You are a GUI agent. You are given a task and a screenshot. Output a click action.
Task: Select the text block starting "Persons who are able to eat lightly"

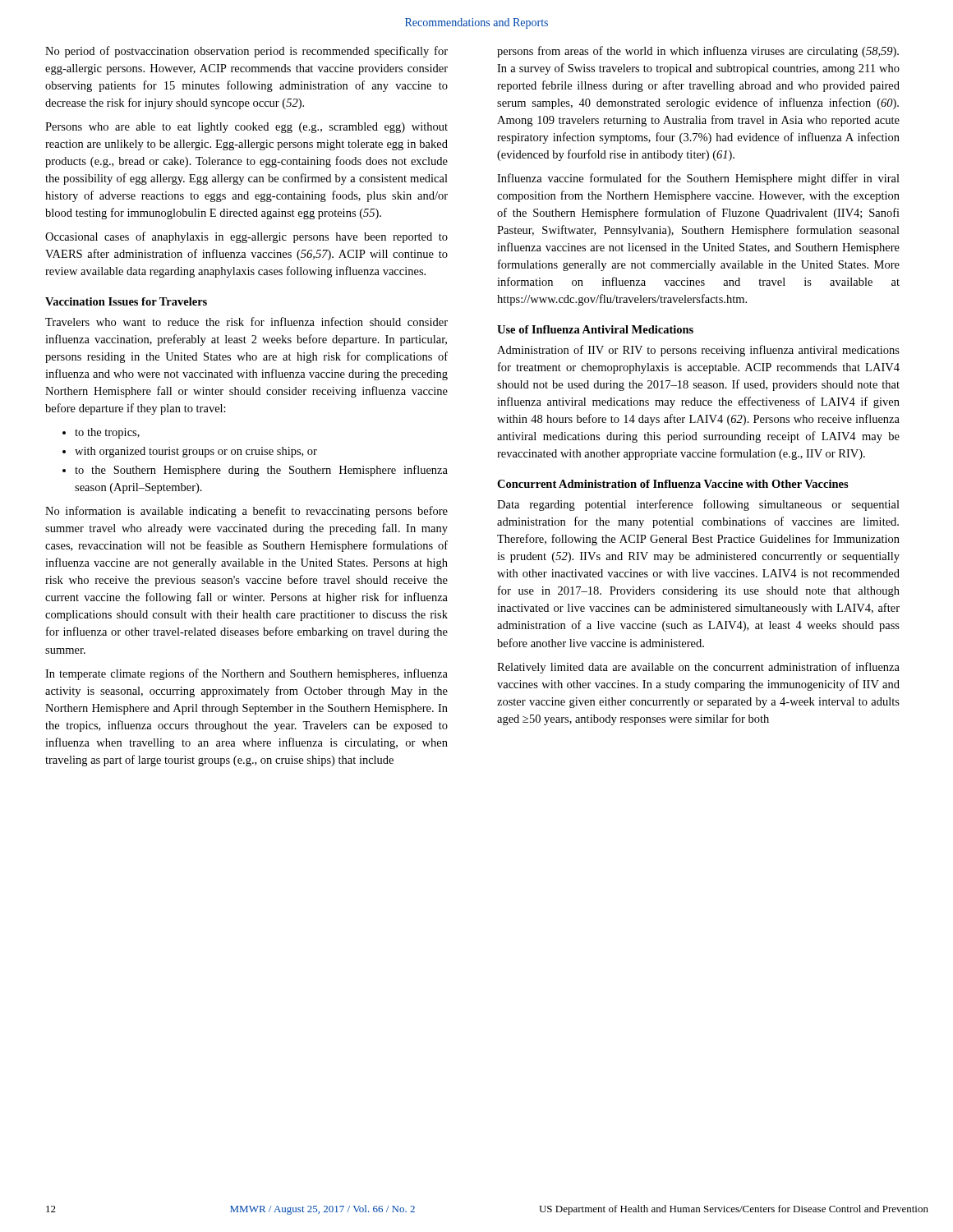(246, 170)
